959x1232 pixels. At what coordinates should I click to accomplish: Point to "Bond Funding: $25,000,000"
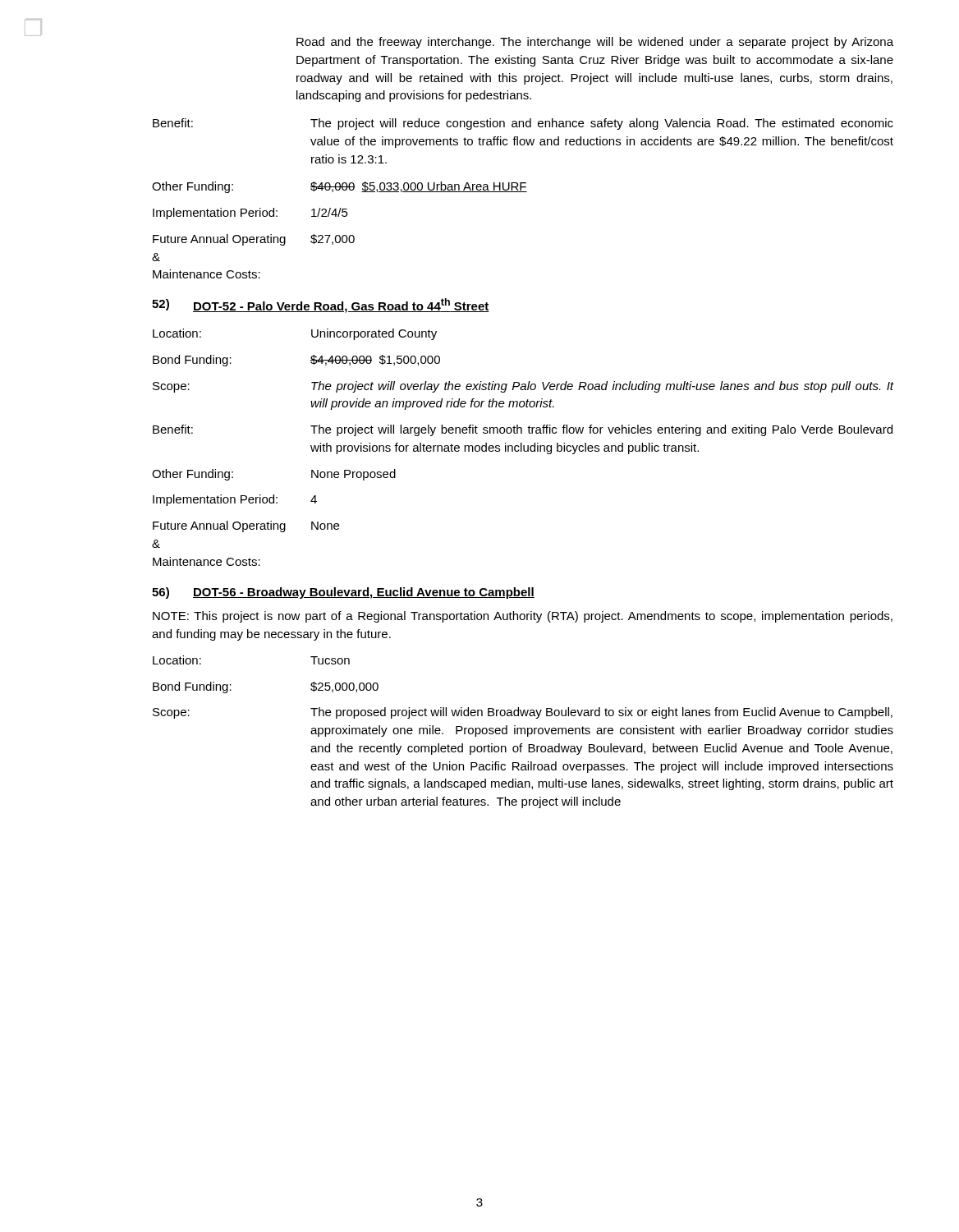click(193, 687)
